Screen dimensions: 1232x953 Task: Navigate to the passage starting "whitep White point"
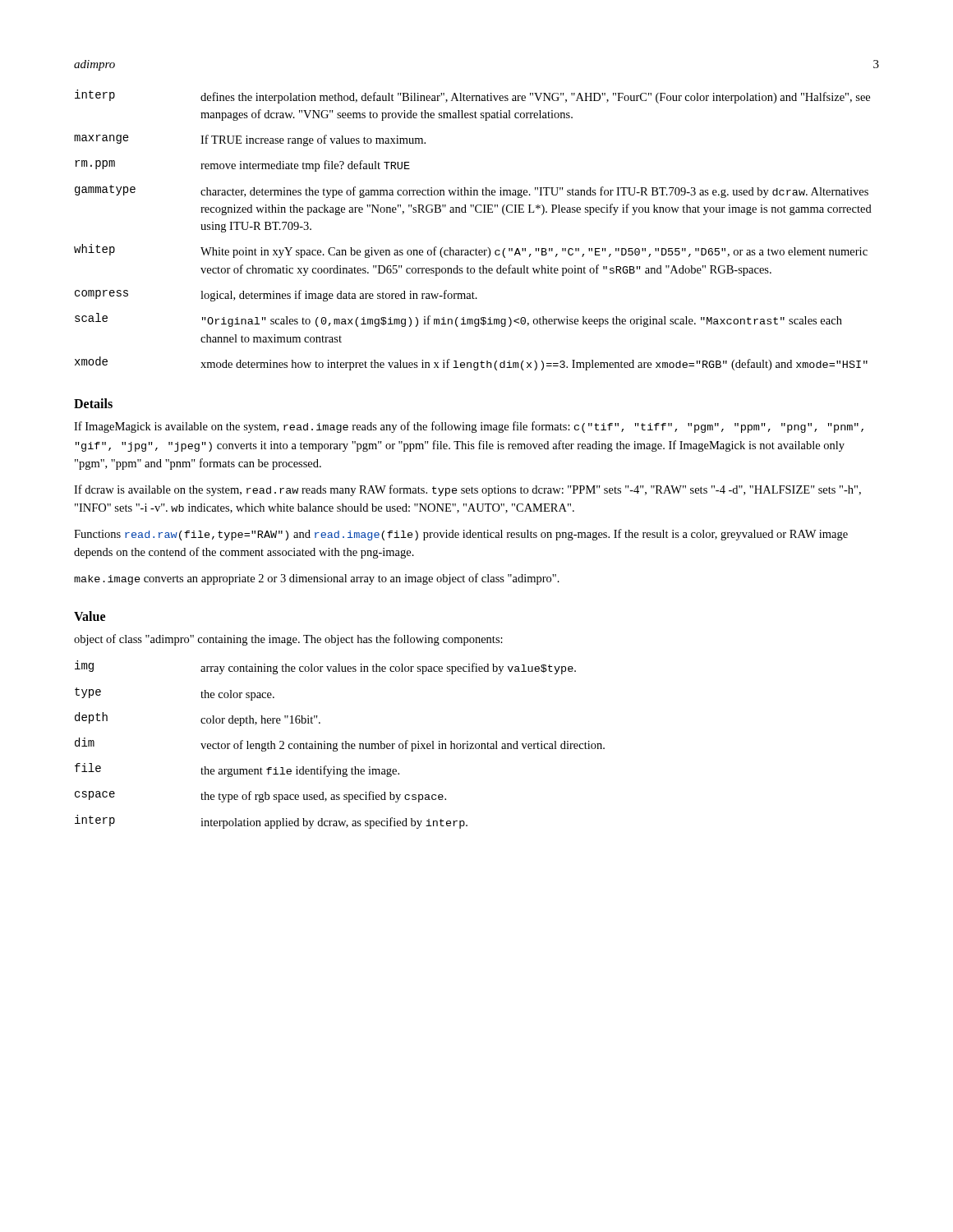pyautogui.click(x=476, y=261)
